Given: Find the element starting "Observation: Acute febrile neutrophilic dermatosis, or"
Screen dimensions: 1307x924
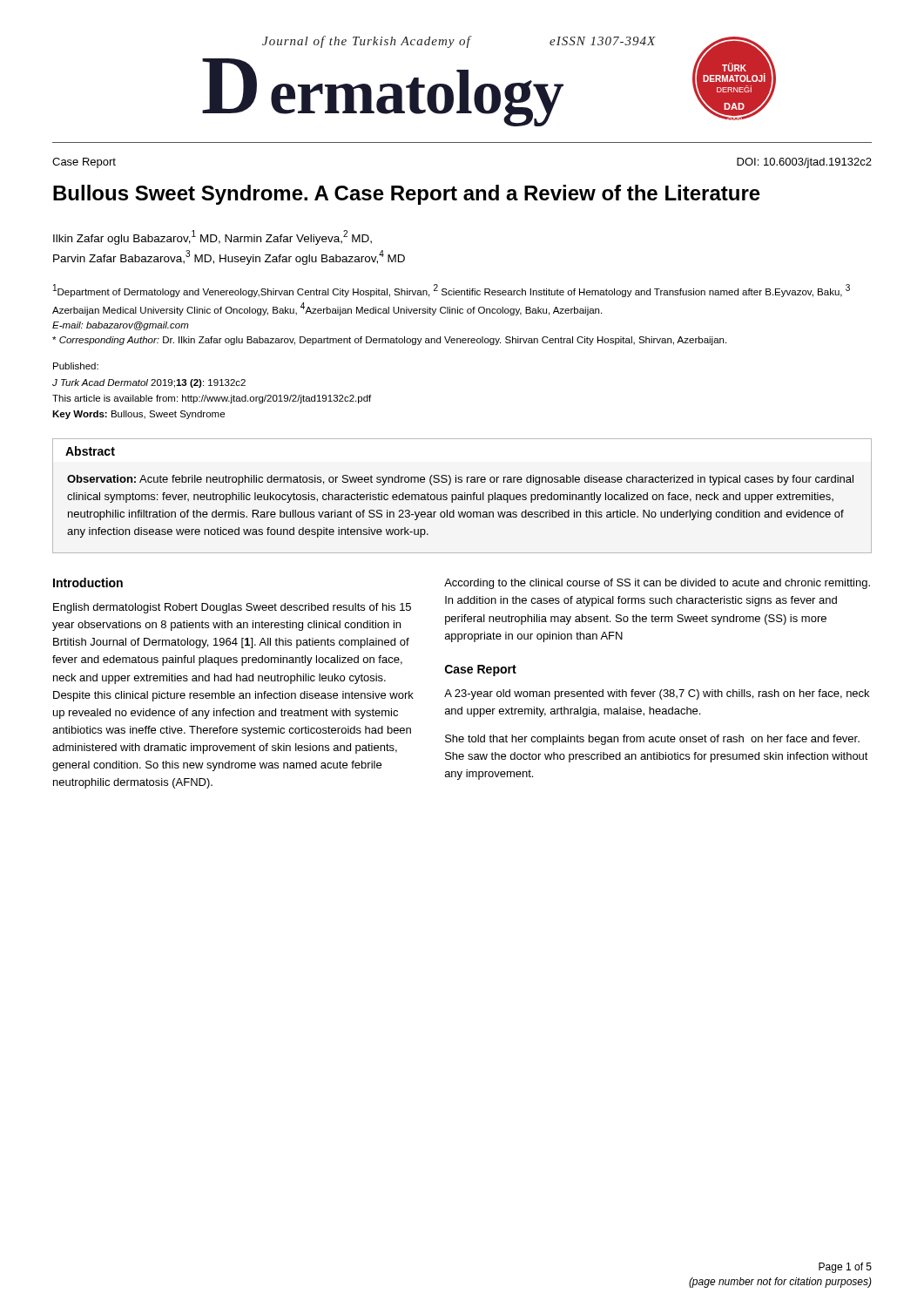Looking at the screenshot, I should 461,505.
